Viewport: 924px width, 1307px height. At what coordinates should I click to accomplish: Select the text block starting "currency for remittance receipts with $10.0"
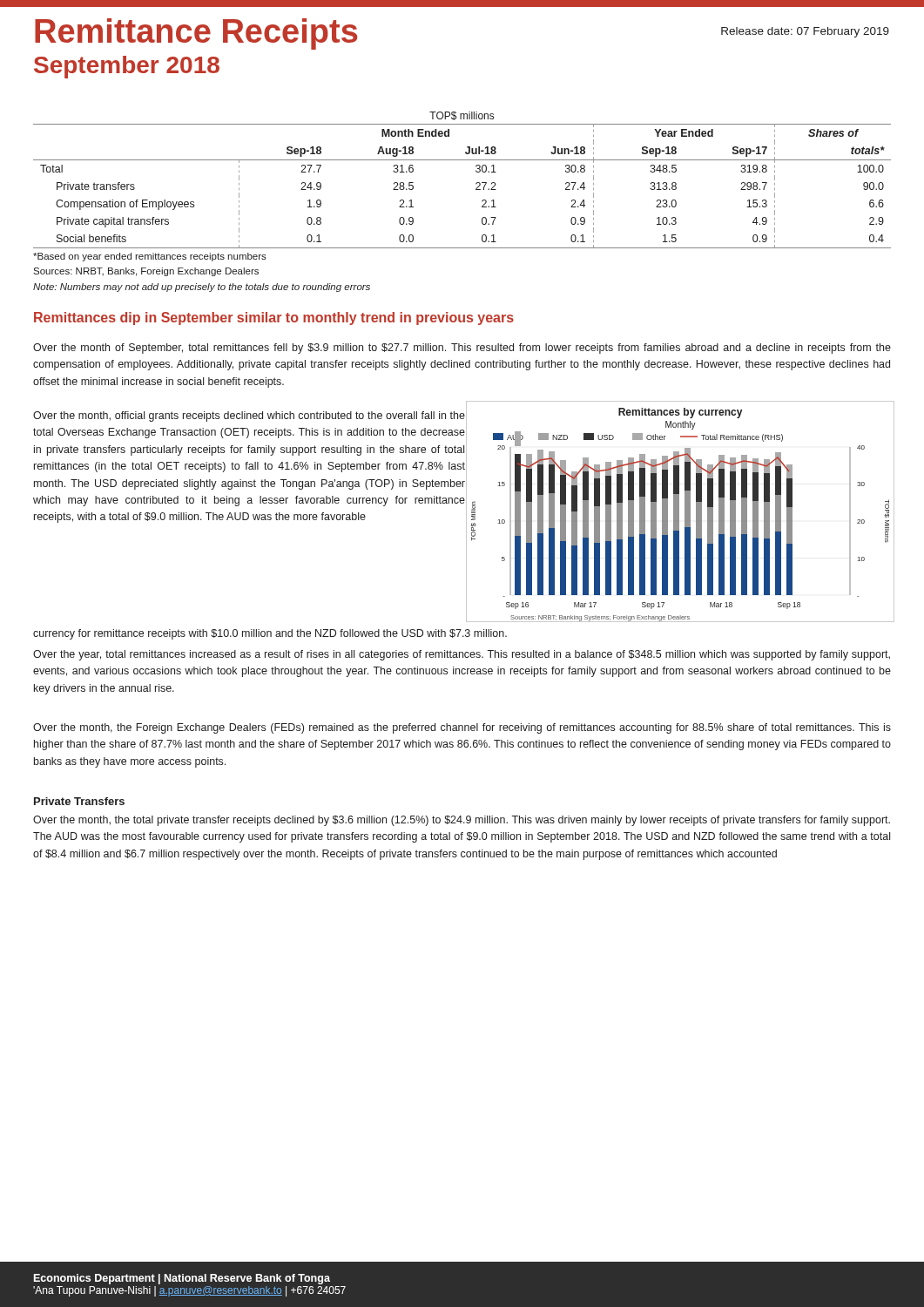pyautogui.click(x=270, y=633)
